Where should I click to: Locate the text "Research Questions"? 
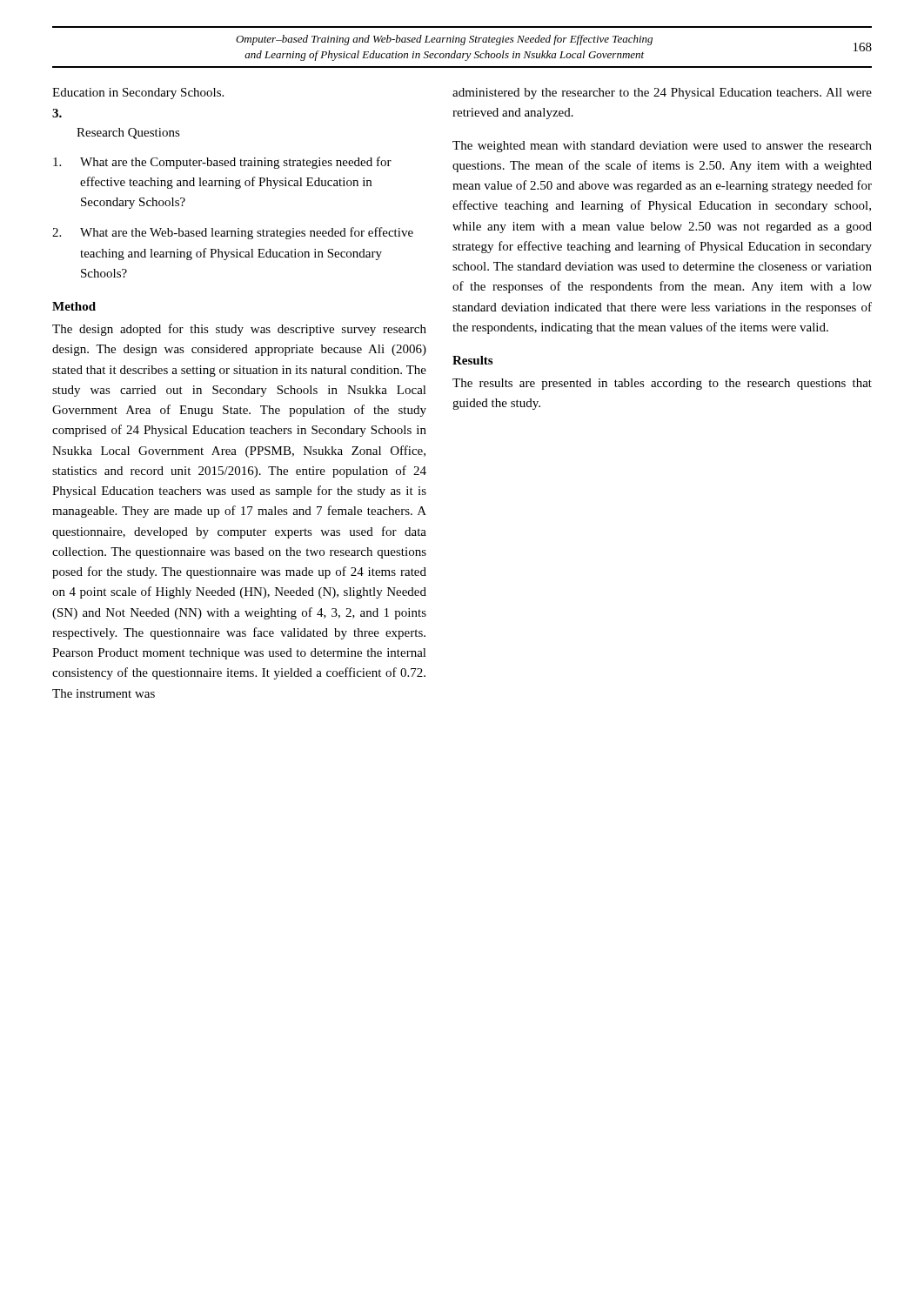[128, 132]
